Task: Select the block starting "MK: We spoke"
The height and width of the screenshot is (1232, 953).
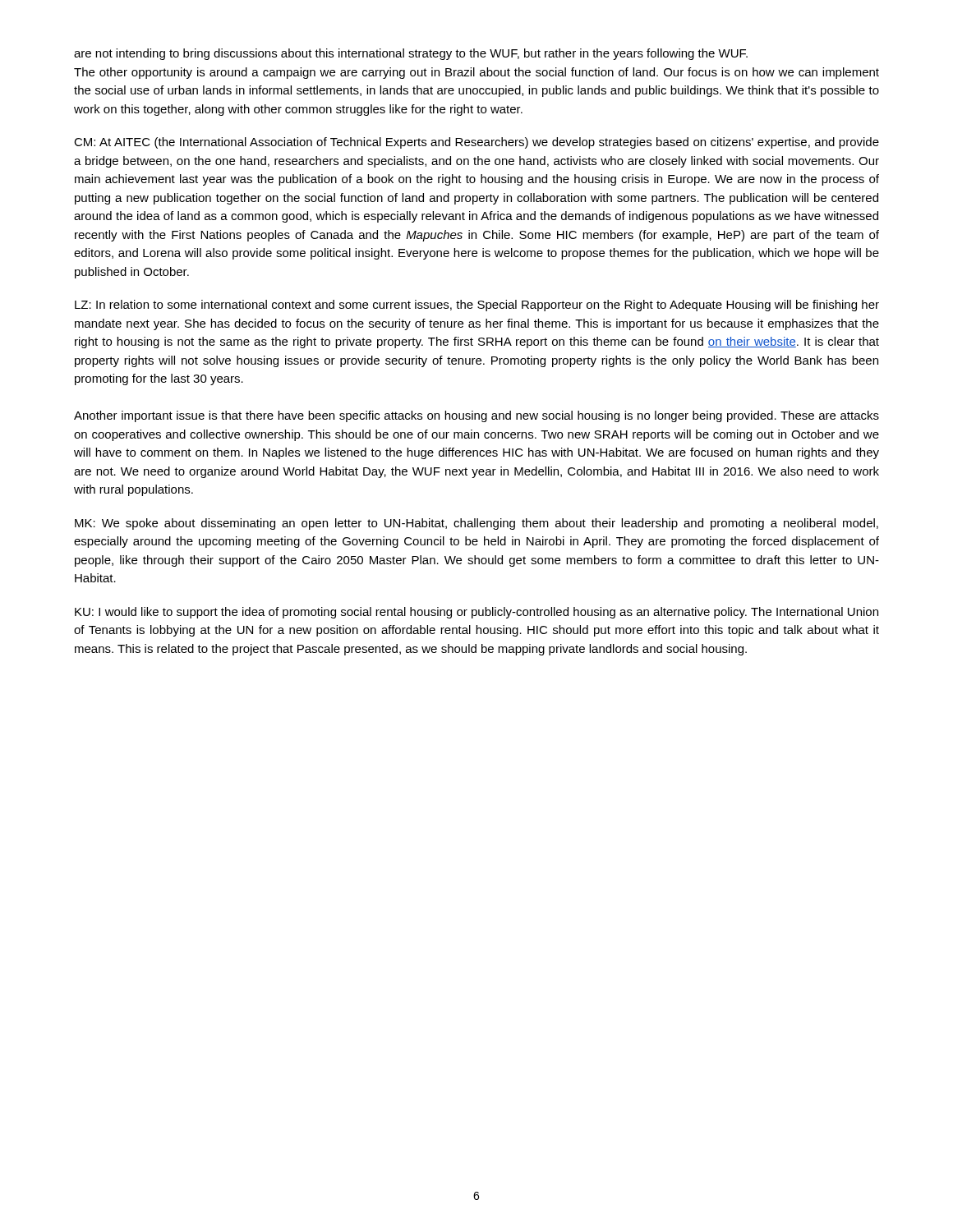Action: coord(476,550)
